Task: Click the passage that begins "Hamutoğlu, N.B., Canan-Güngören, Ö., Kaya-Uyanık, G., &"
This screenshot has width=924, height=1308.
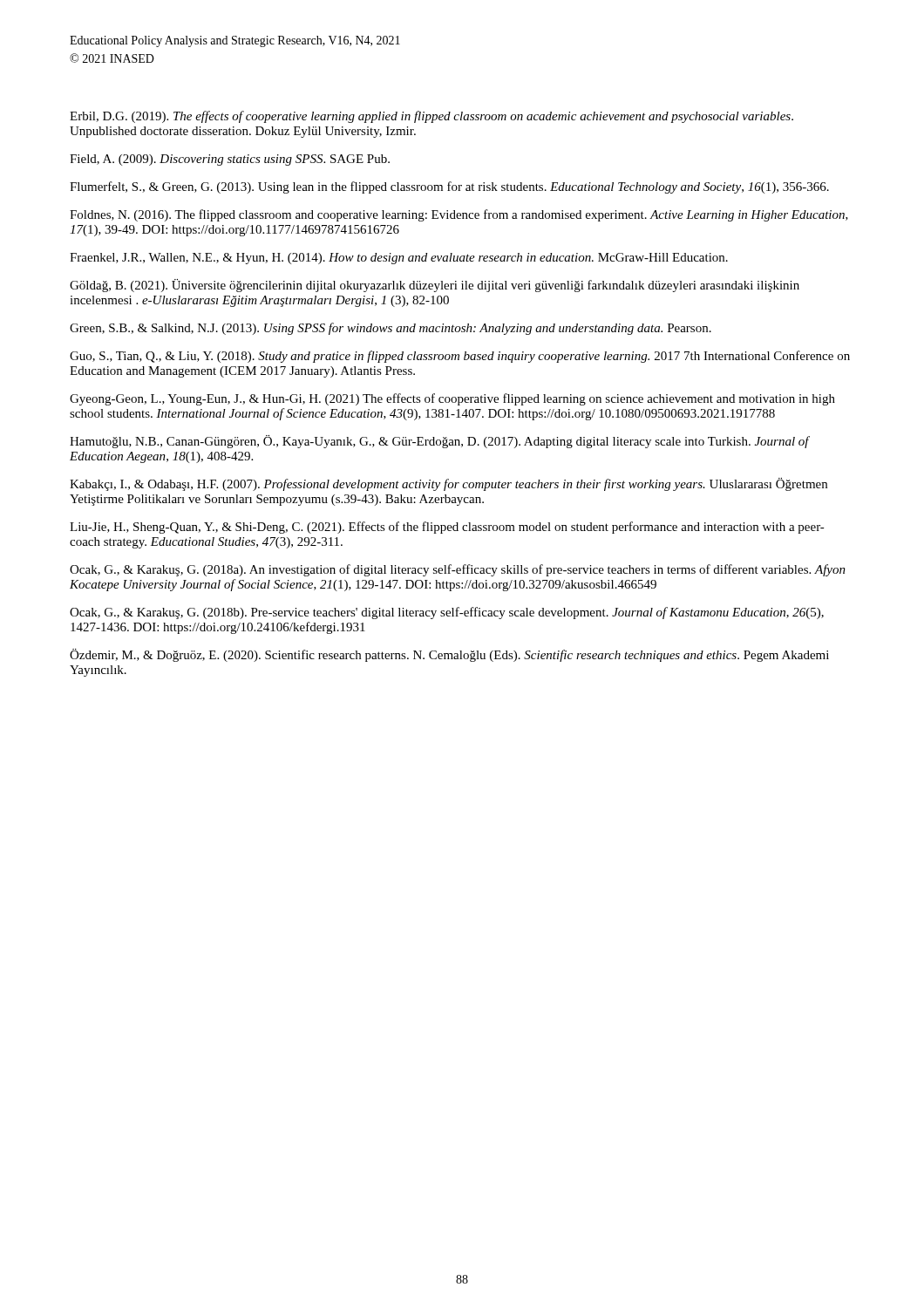Action: [462, 449]
